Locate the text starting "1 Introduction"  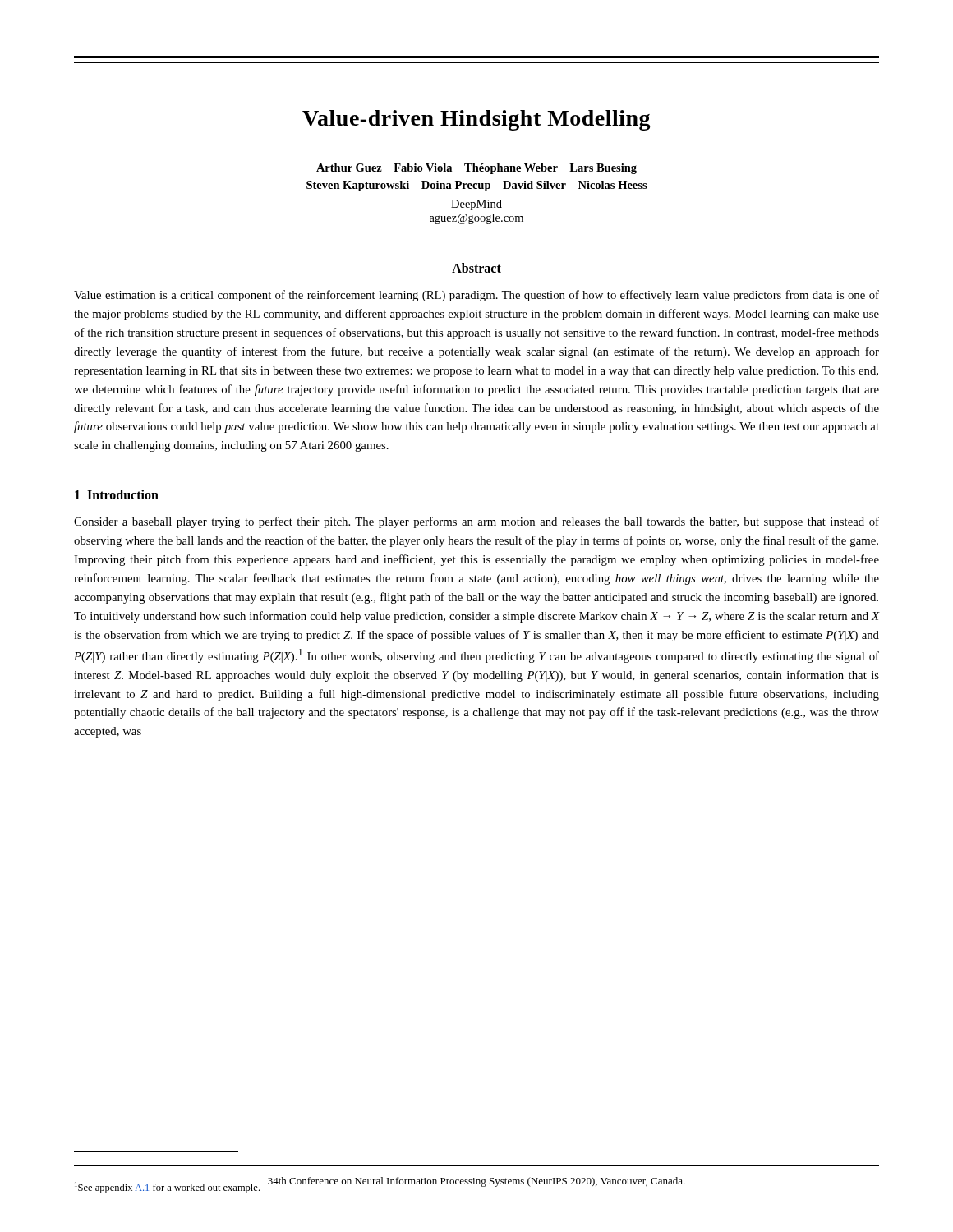(x=116, y=495)
